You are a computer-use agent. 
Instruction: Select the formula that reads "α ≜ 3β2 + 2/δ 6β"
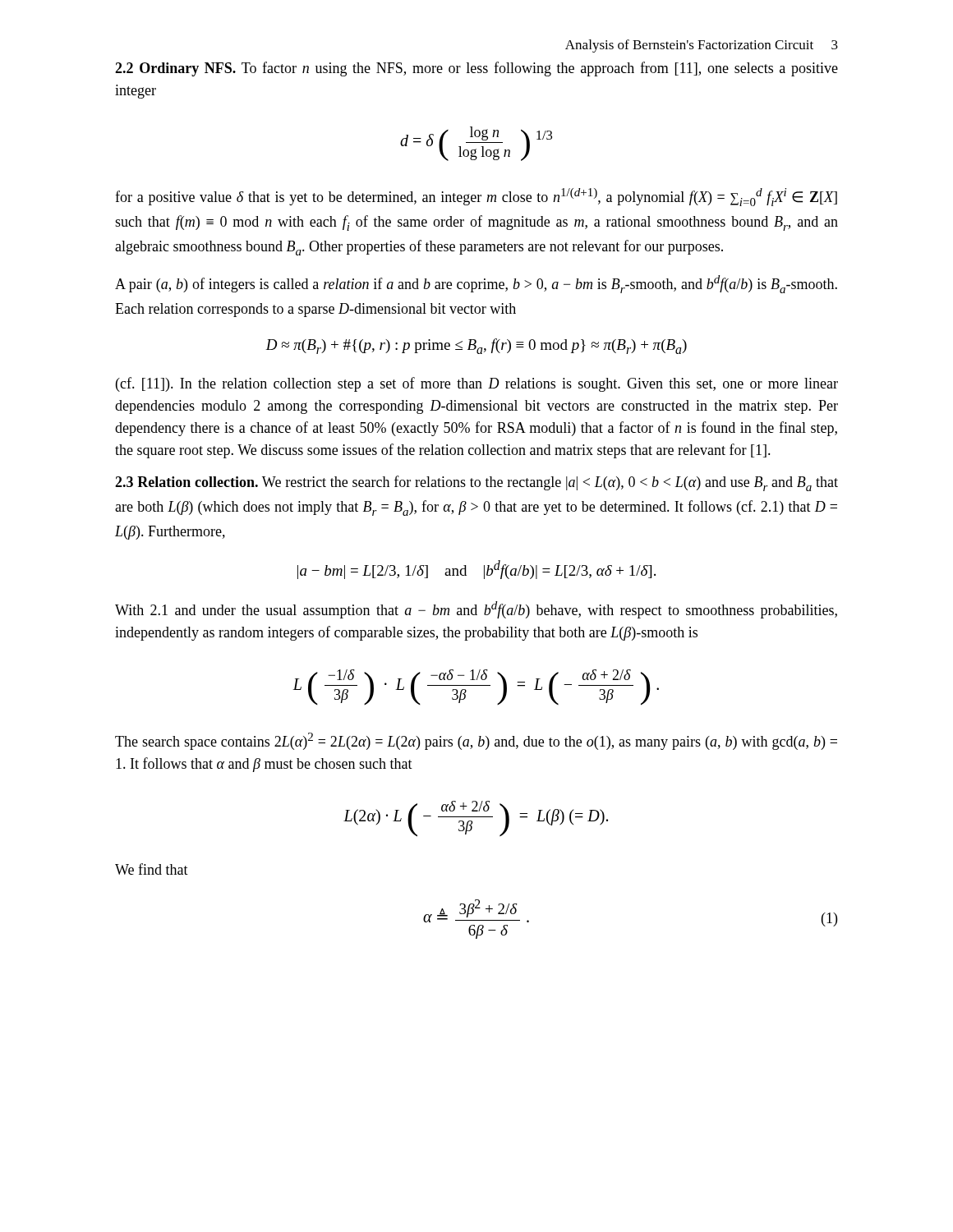[488, 920]
